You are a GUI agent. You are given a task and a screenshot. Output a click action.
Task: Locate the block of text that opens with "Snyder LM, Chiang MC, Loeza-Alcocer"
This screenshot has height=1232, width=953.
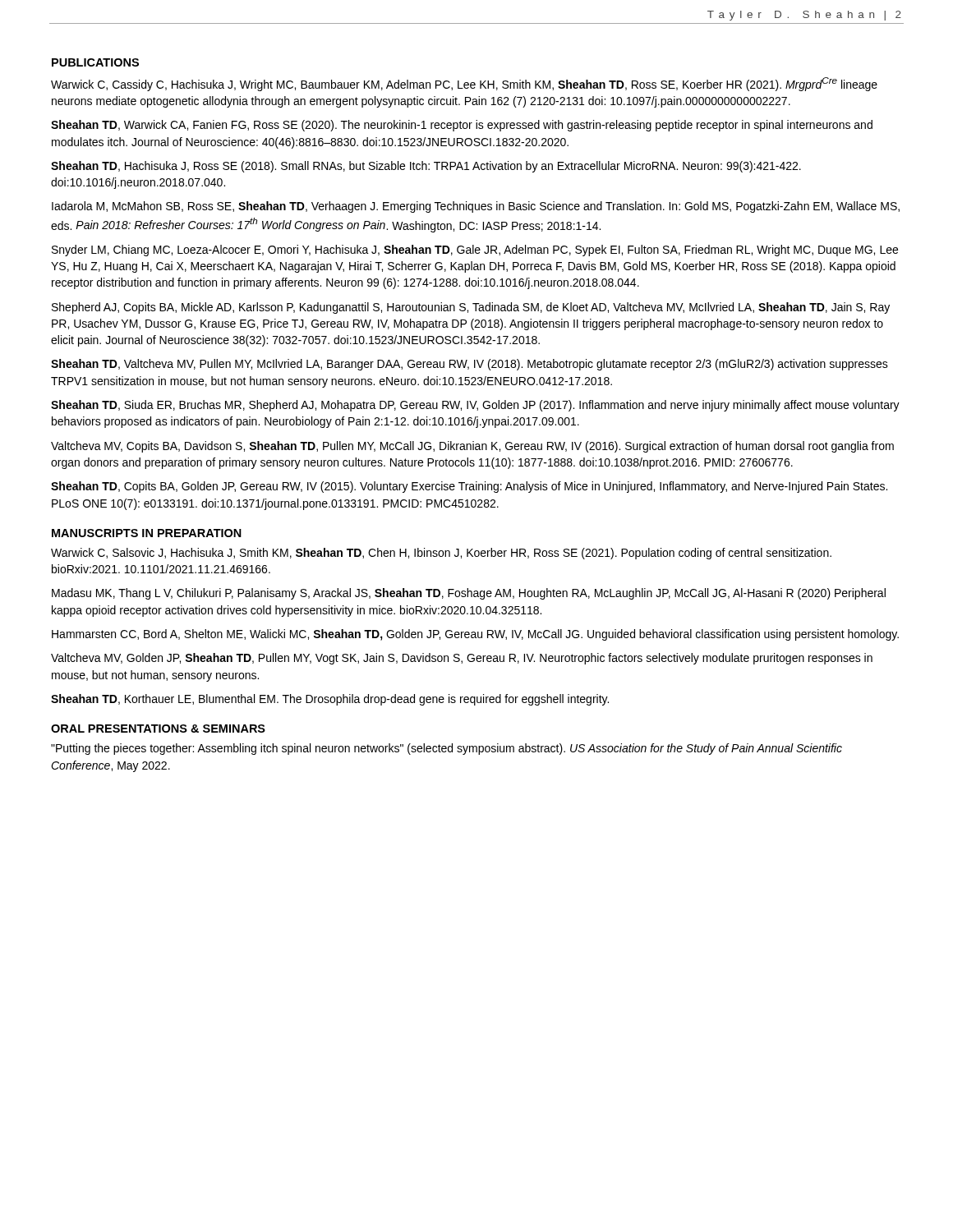475,266
